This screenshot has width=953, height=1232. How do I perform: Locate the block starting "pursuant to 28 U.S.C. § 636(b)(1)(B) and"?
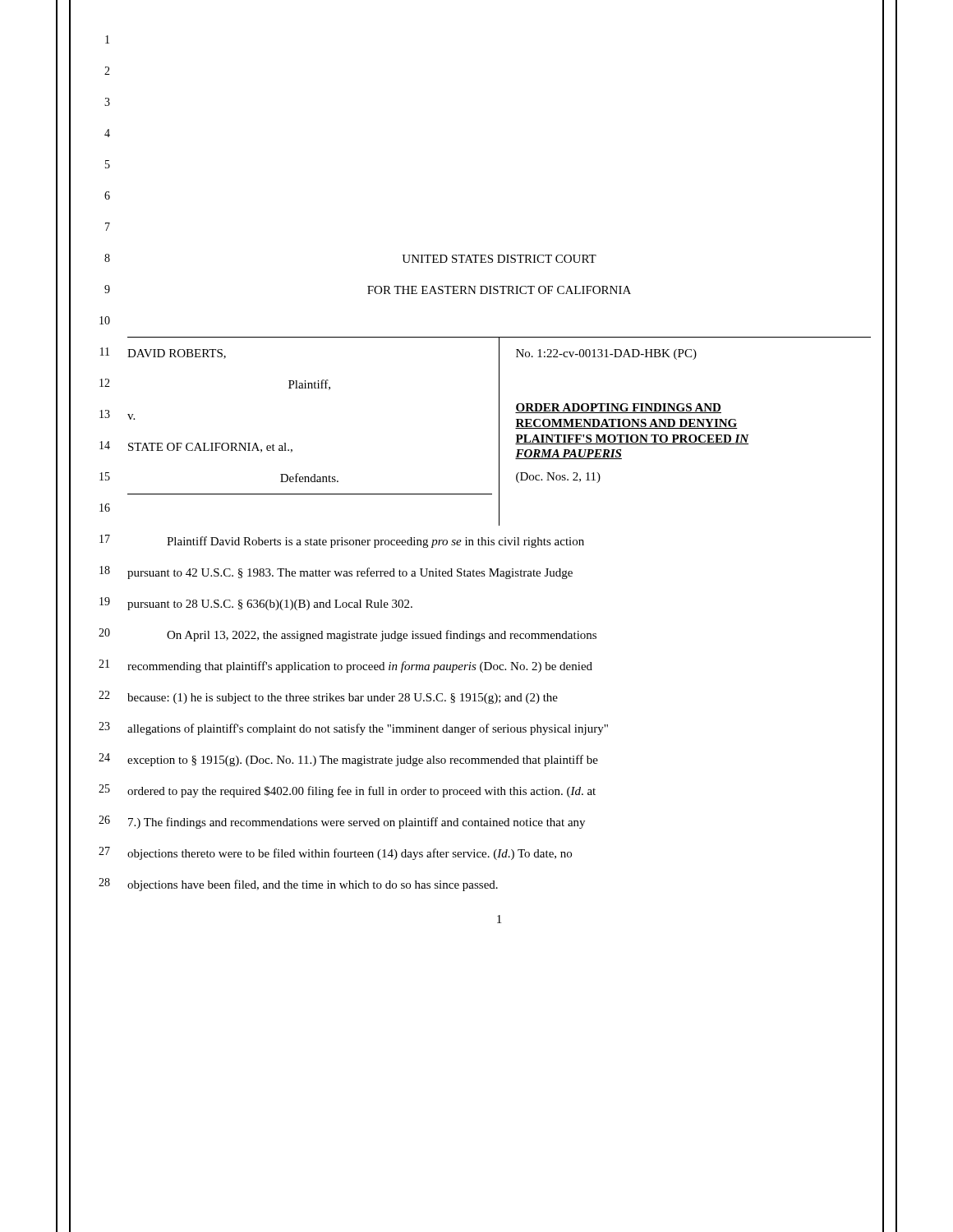[x=270, y=604]
